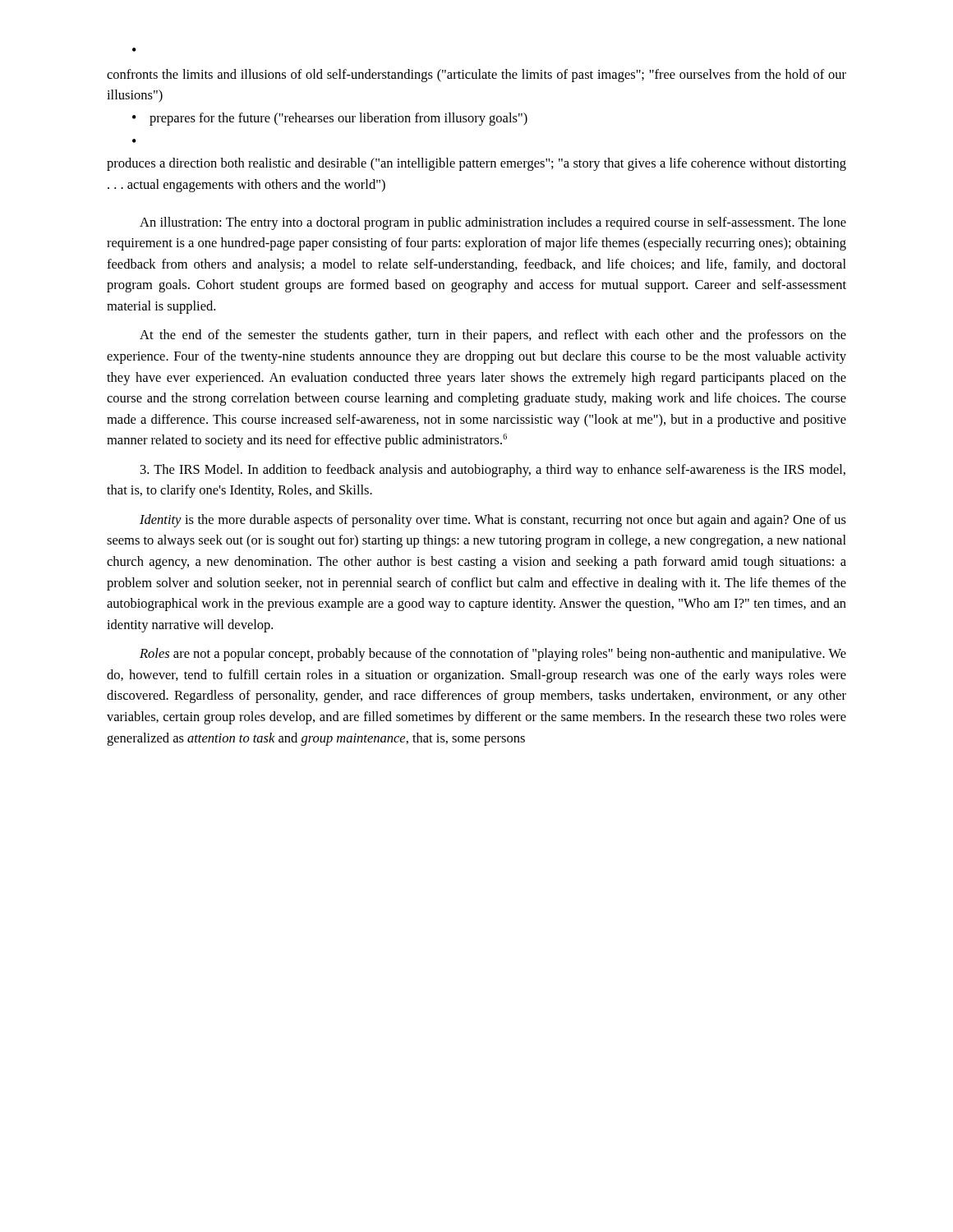Click the passage that begins "• prepares for the future ("rehearses our"
The height and width of the screenshot is (1232, 953).
point(489,118)
